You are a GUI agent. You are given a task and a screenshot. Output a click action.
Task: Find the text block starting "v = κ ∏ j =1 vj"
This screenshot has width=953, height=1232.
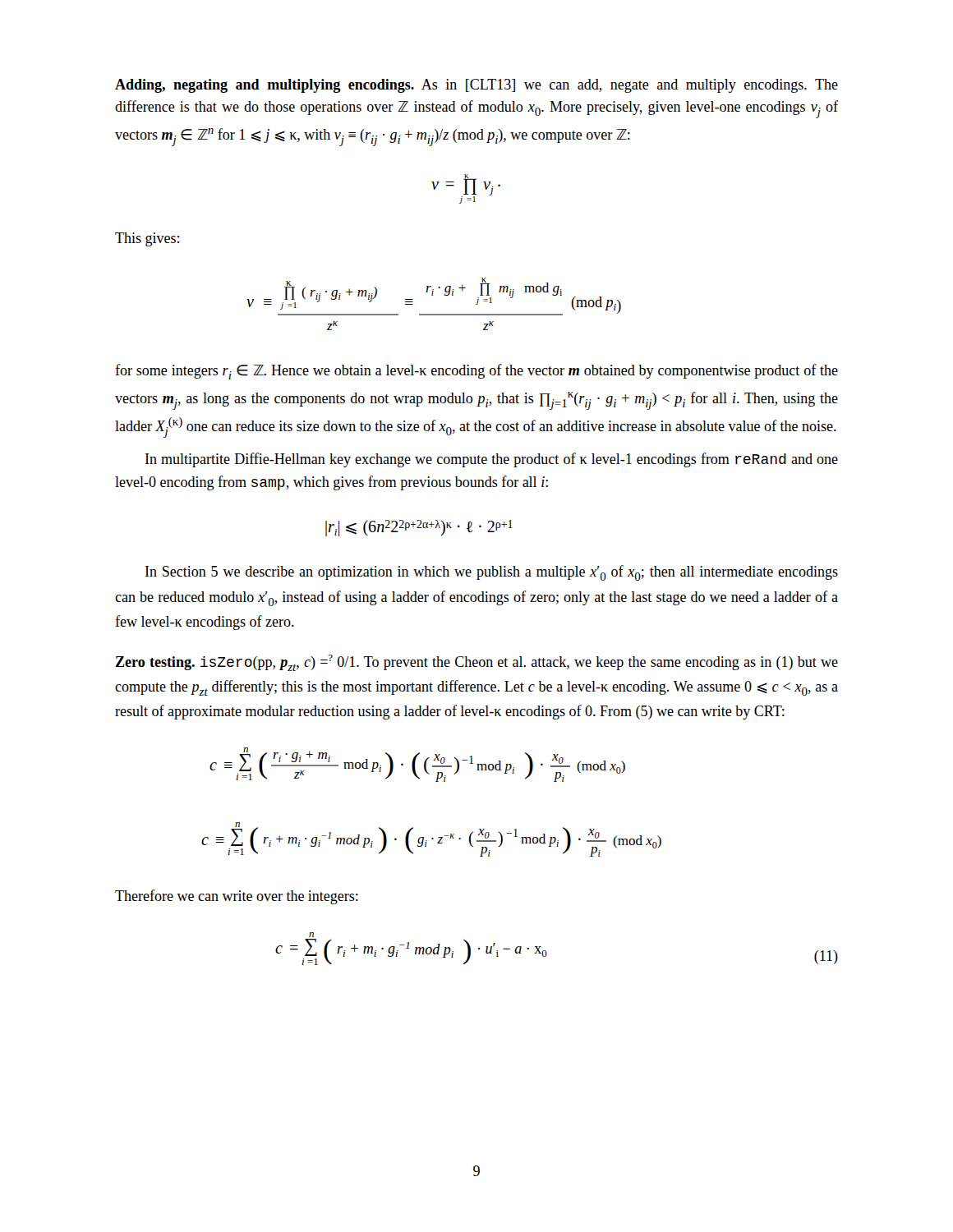(x=476, y=188)
